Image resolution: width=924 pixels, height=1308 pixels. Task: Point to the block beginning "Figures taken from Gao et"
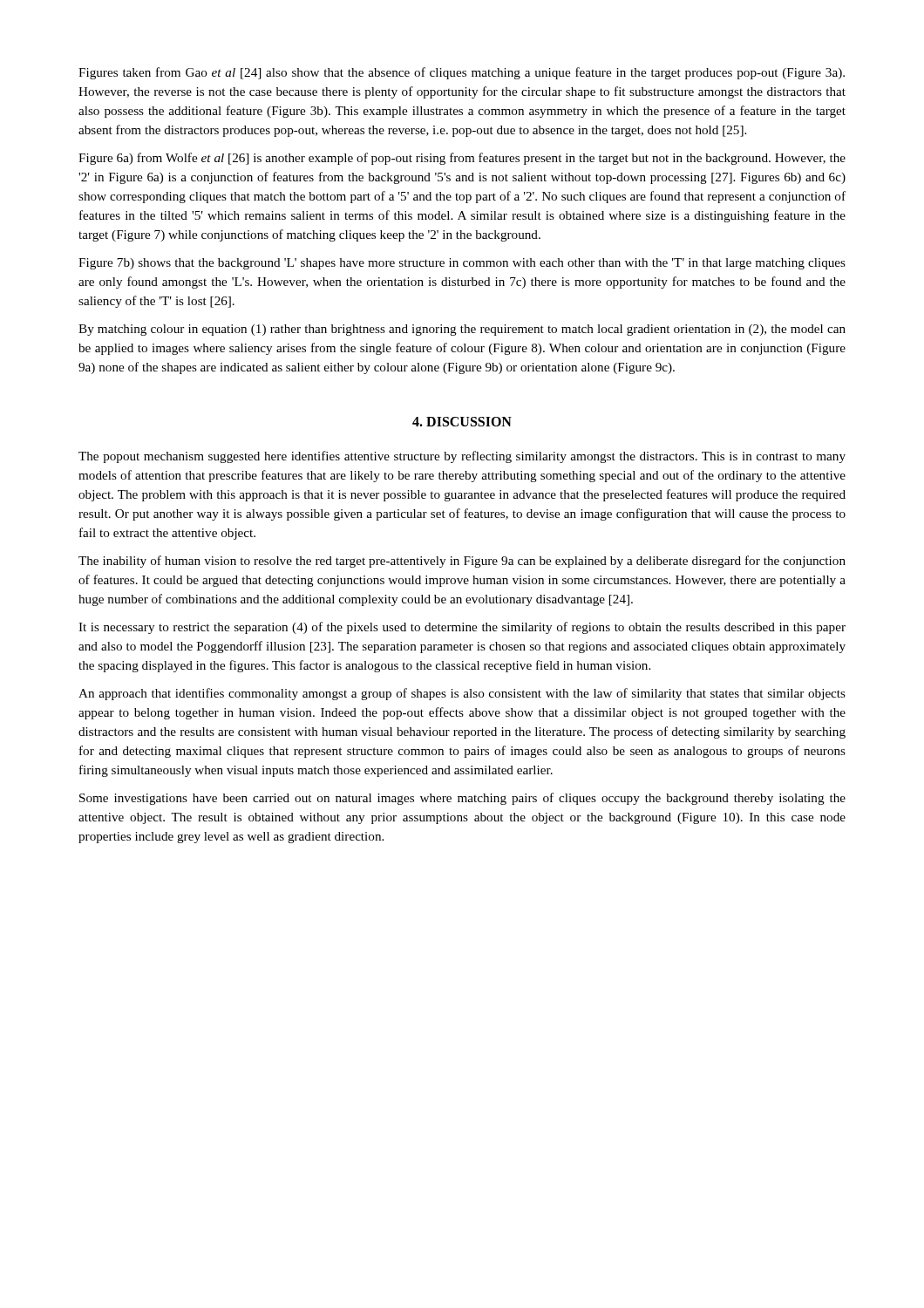click(462, 101)
